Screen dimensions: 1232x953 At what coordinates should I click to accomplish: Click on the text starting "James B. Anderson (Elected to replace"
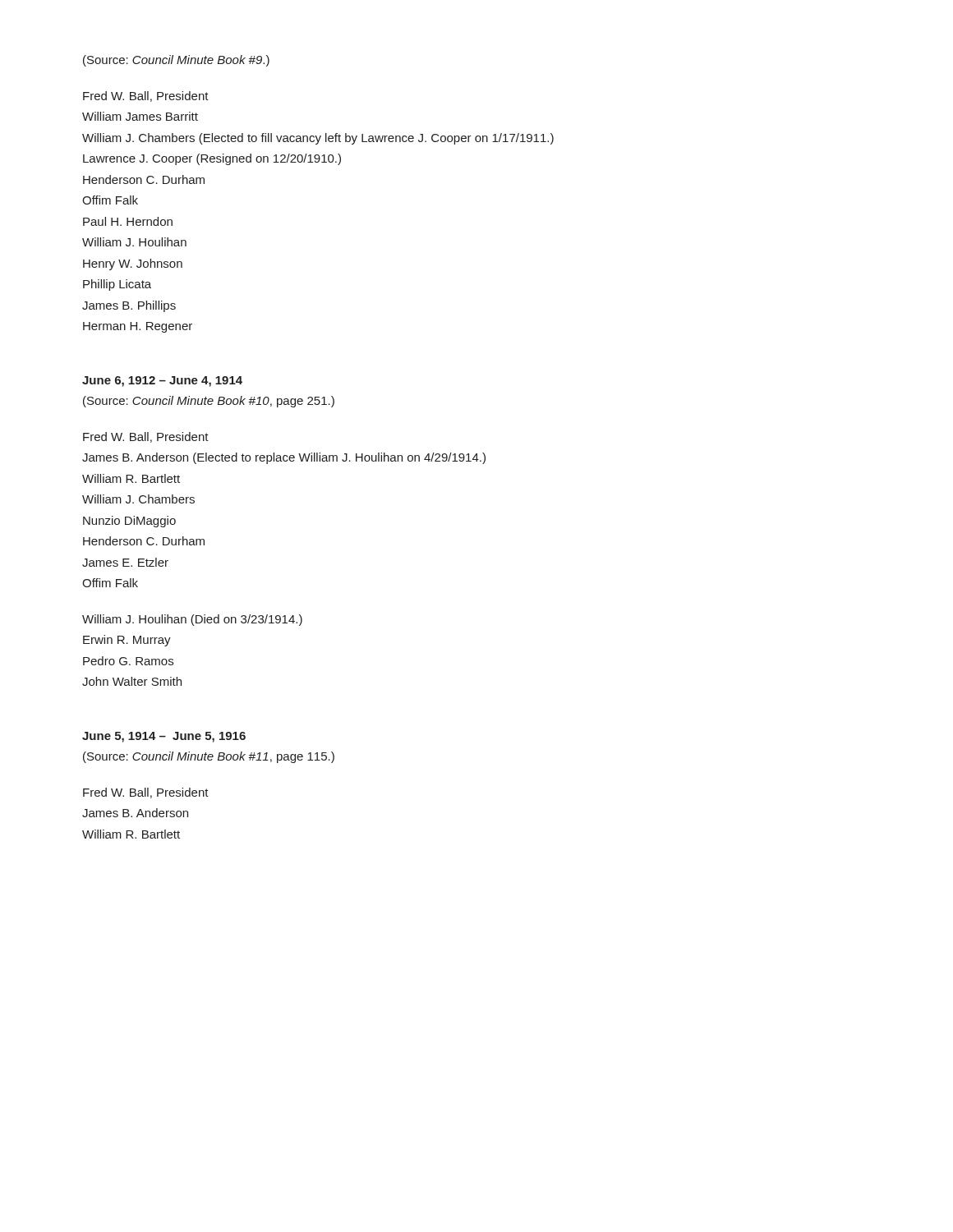452,457
